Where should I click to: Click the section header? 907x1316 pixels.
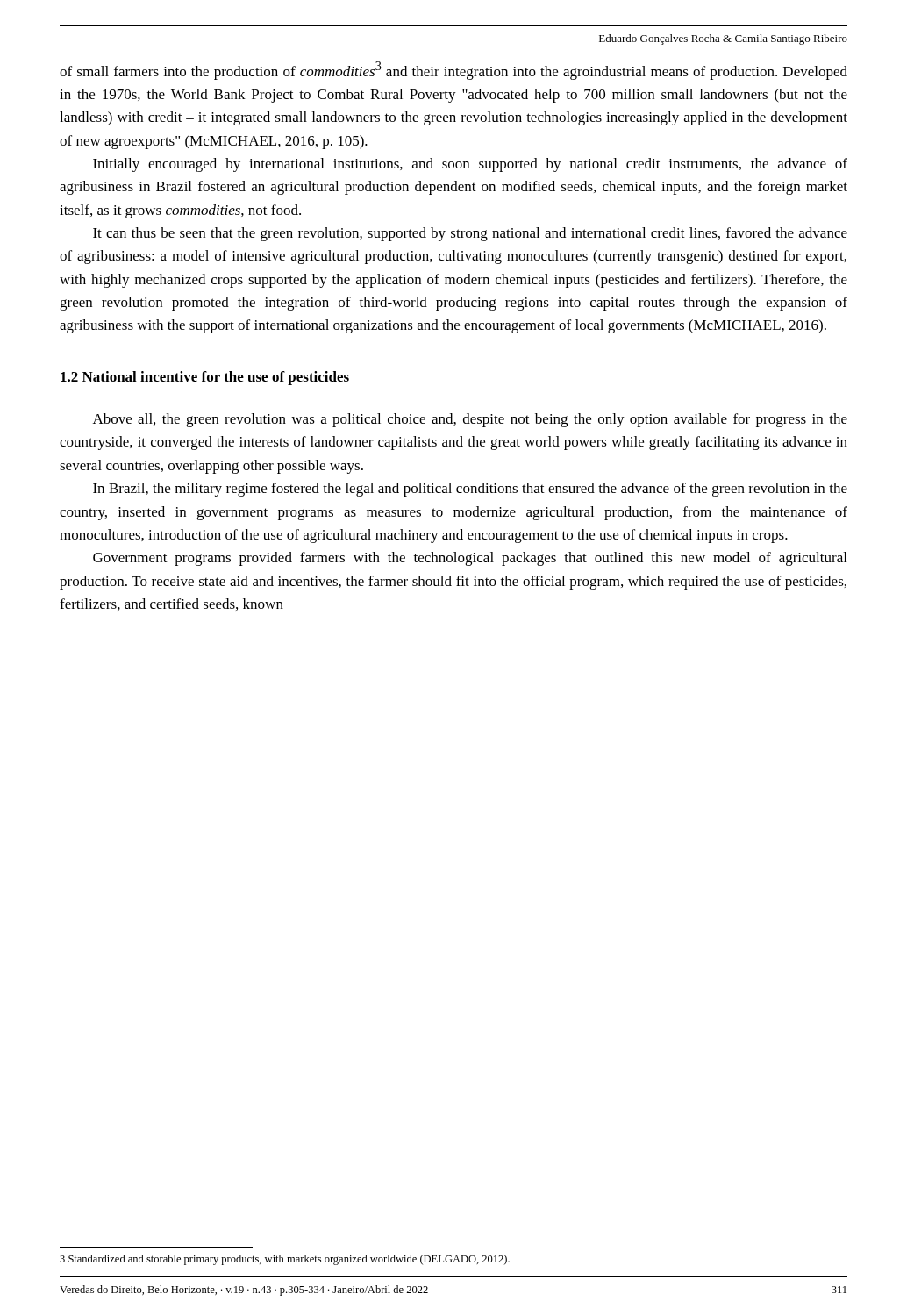pyautogui.click(x=204, y=377)
